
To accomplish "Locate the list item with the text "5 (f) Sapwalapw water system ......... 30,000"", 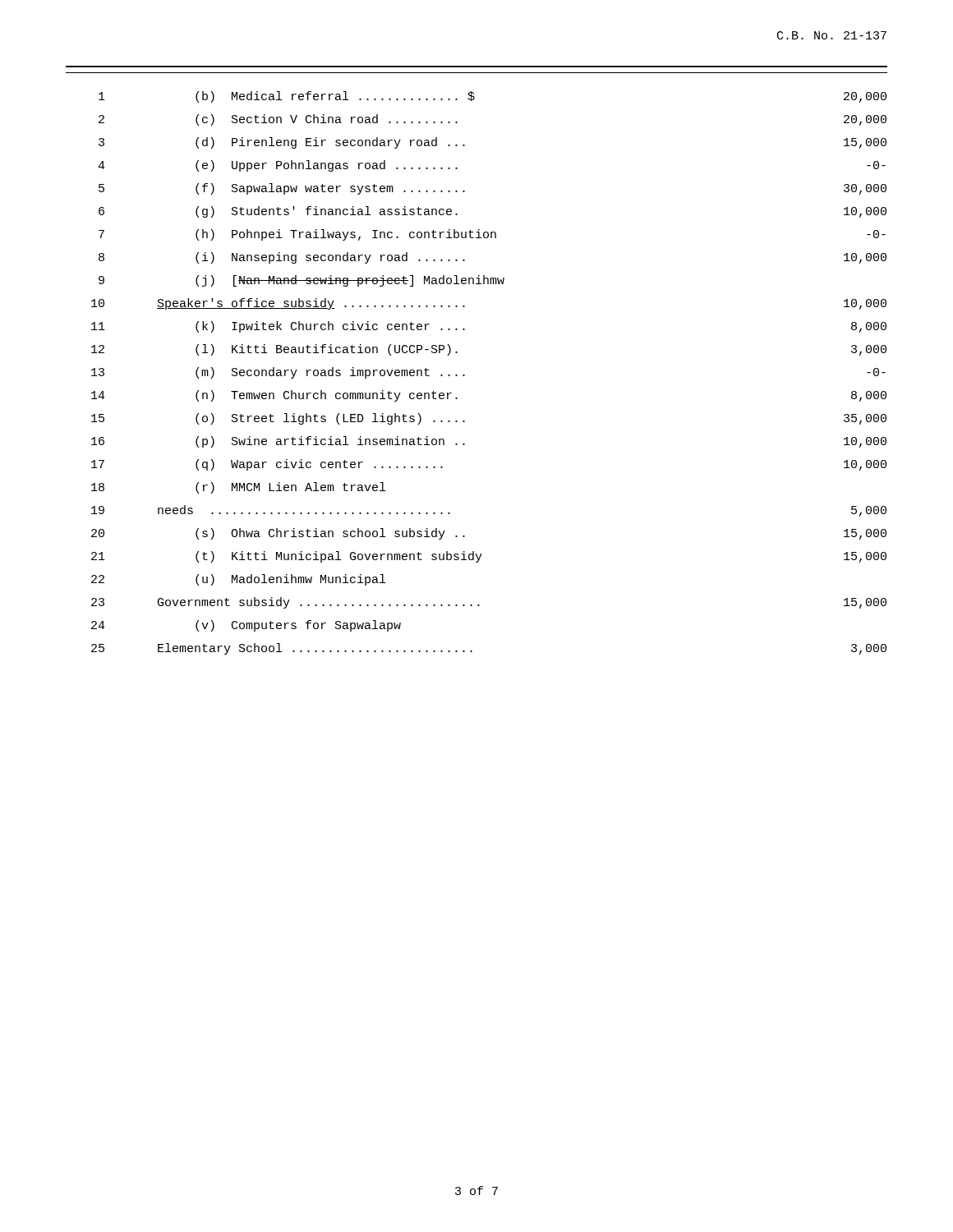I will 476,189.
